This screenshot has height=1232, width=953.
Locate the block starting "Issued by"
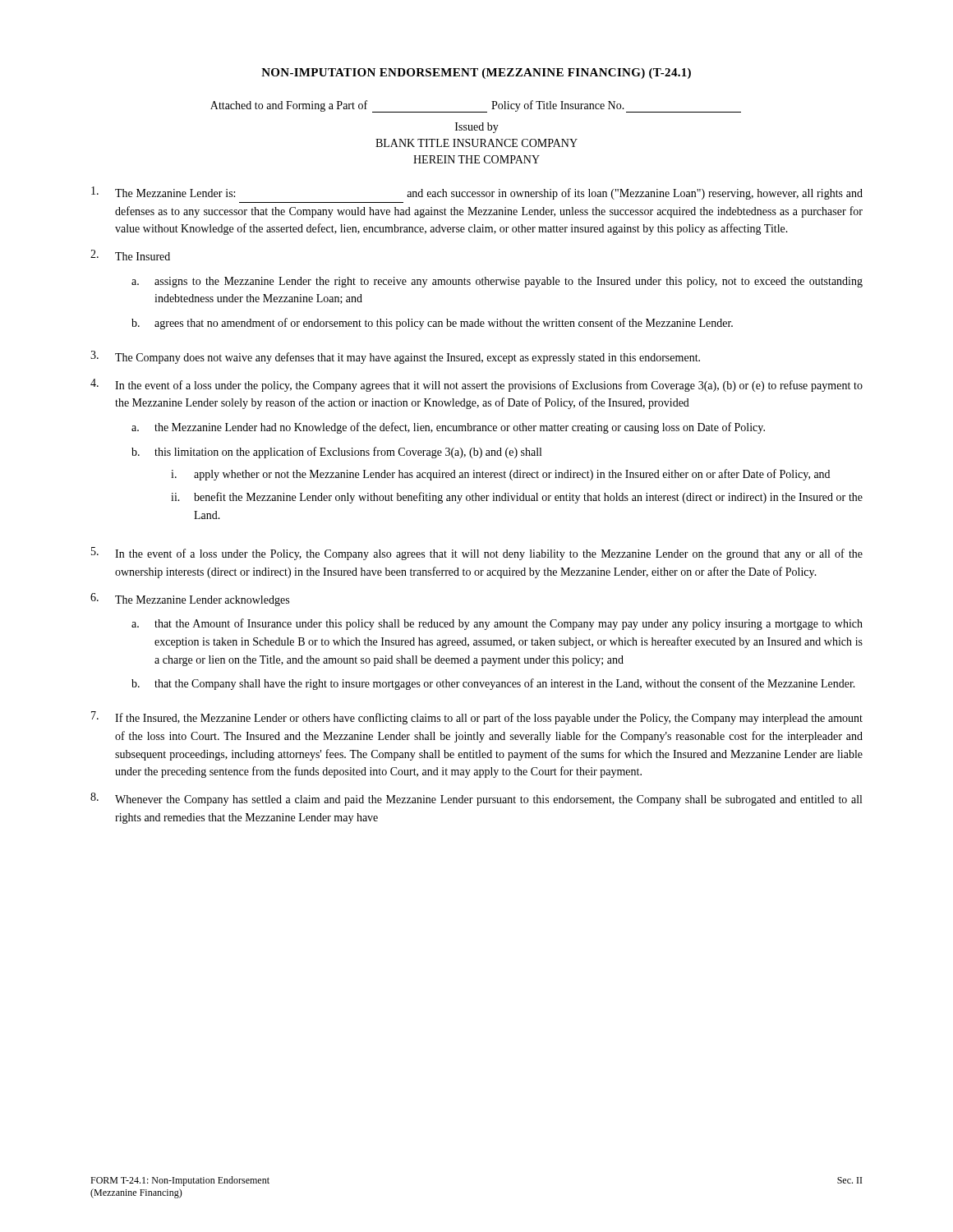point(476,127)
